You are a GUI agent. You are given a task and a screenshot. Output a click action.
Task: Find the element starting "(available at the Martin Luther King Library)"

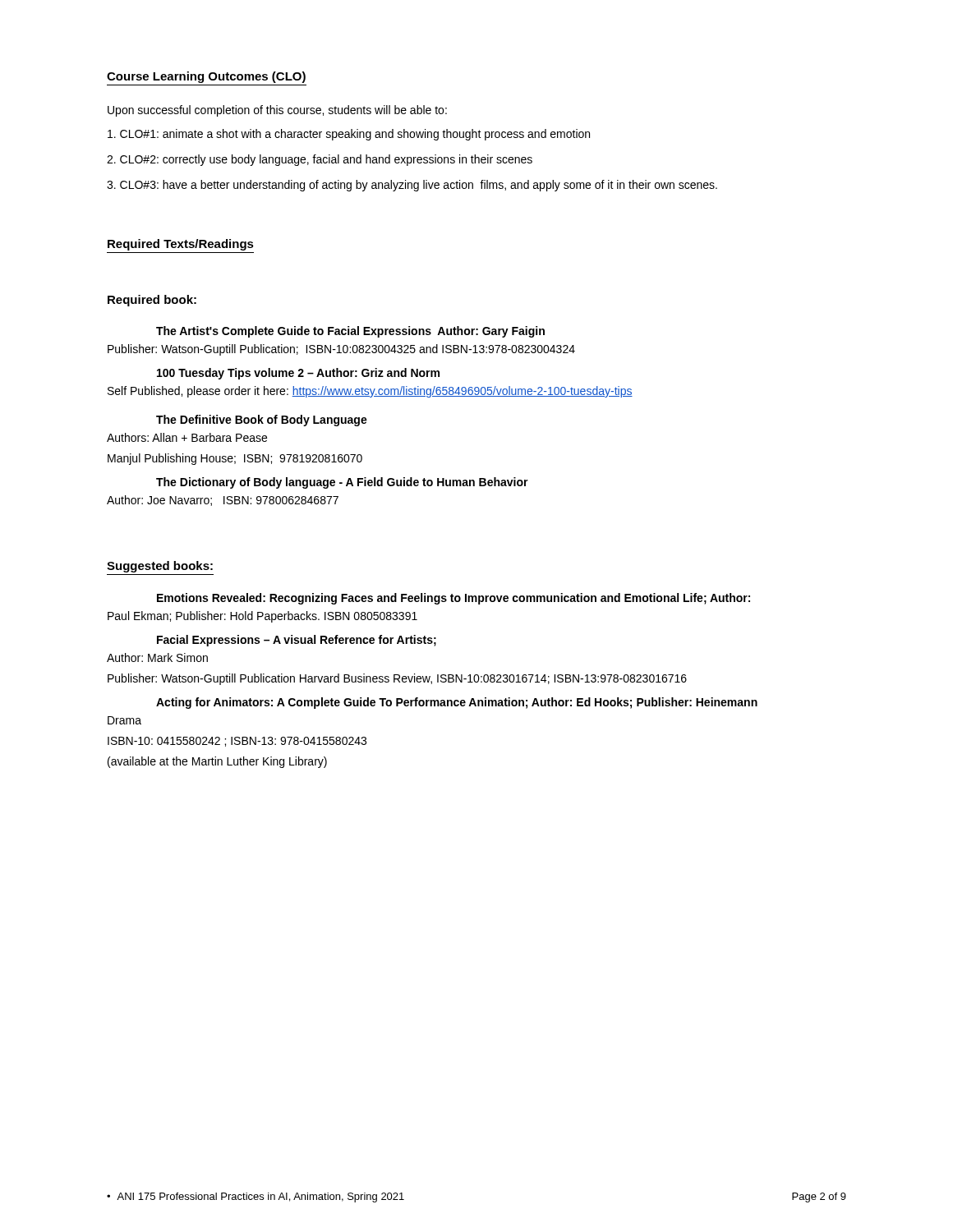pyautogui.click(x=217, y=761)
